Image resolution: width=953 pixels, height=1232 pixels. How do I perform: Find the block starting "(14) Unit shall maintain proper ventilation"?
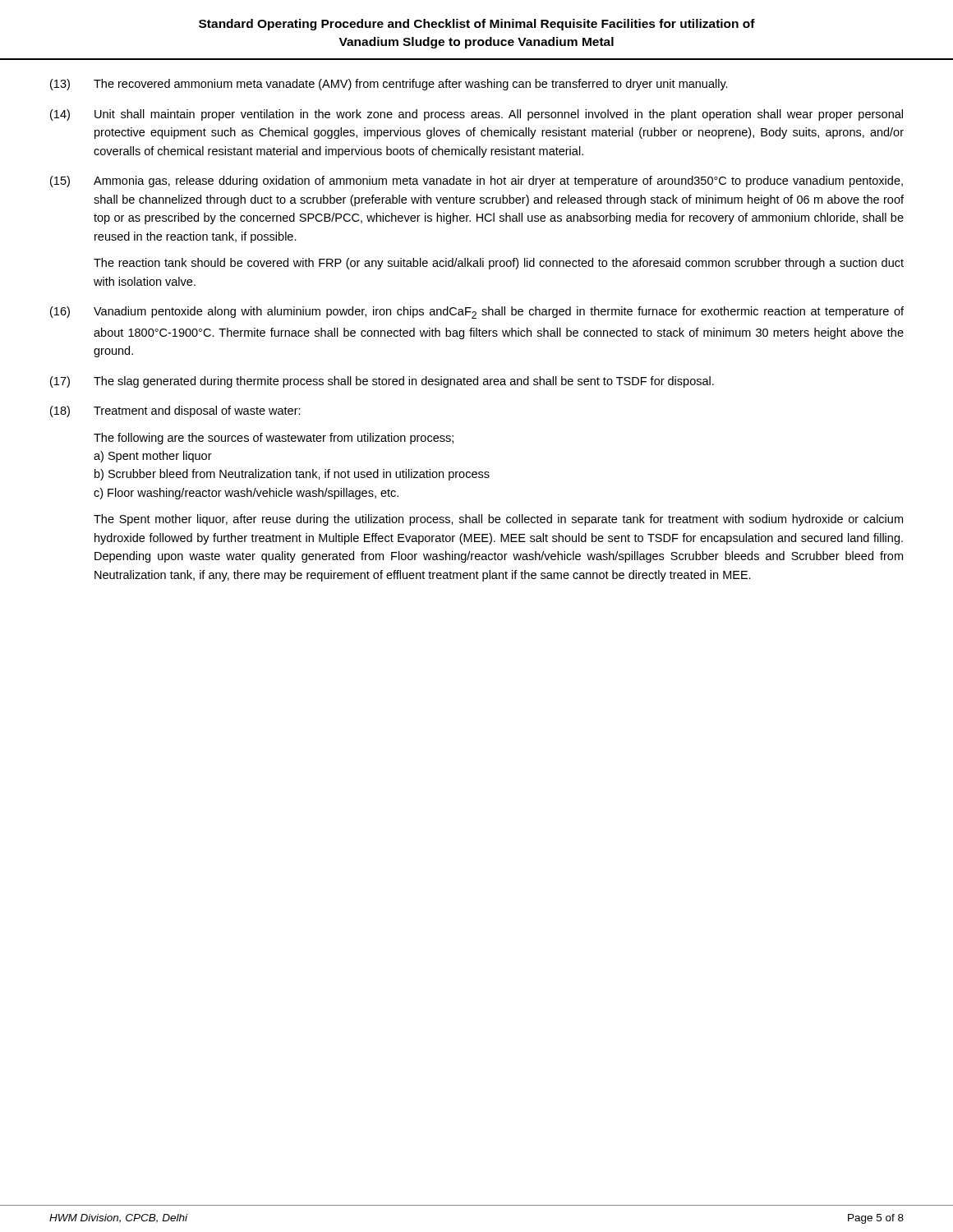(476, 133)
